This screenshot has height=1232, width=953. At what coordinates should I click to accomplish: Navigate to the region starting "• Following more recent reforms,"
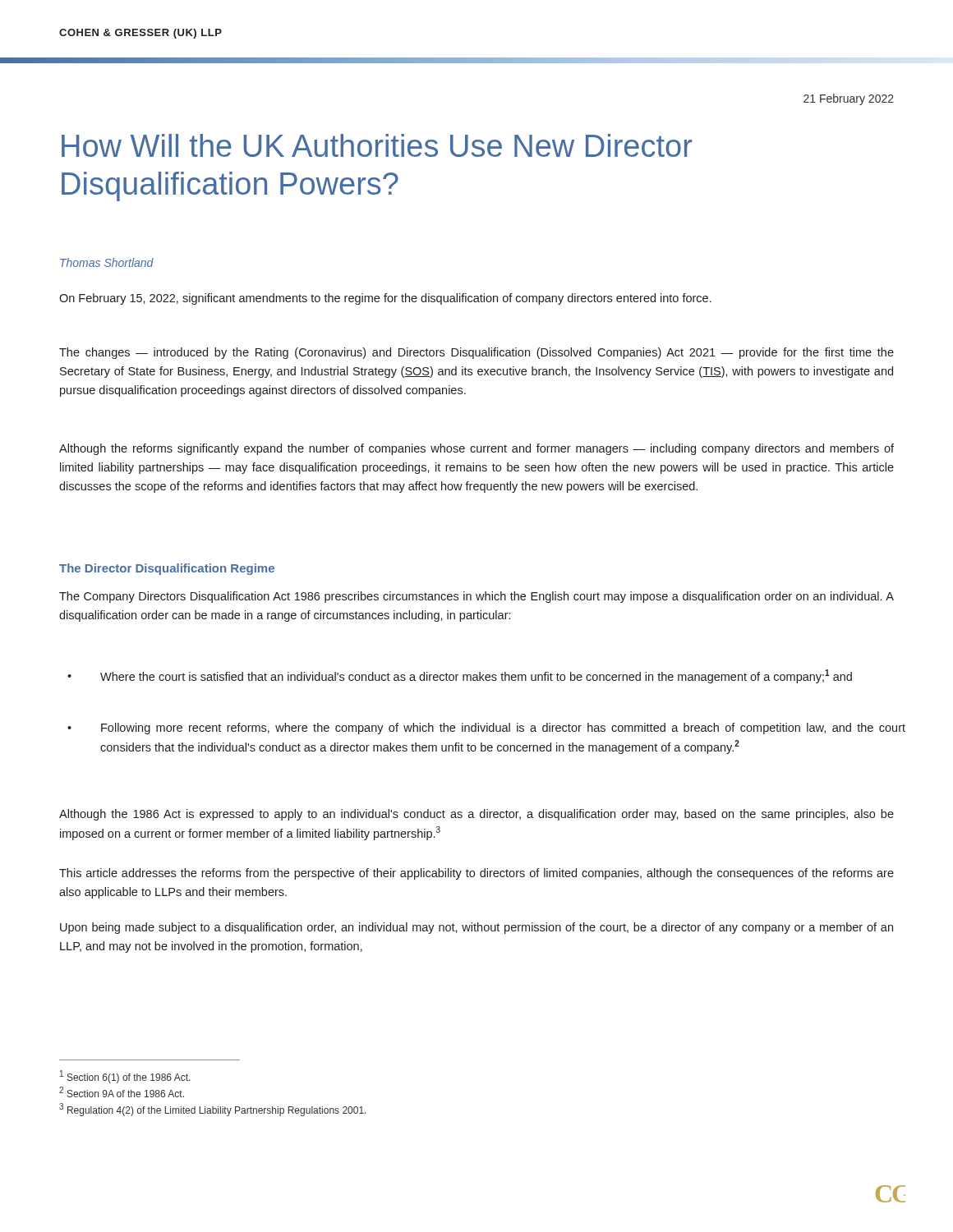pyautogui.click(x=494, y=736)
